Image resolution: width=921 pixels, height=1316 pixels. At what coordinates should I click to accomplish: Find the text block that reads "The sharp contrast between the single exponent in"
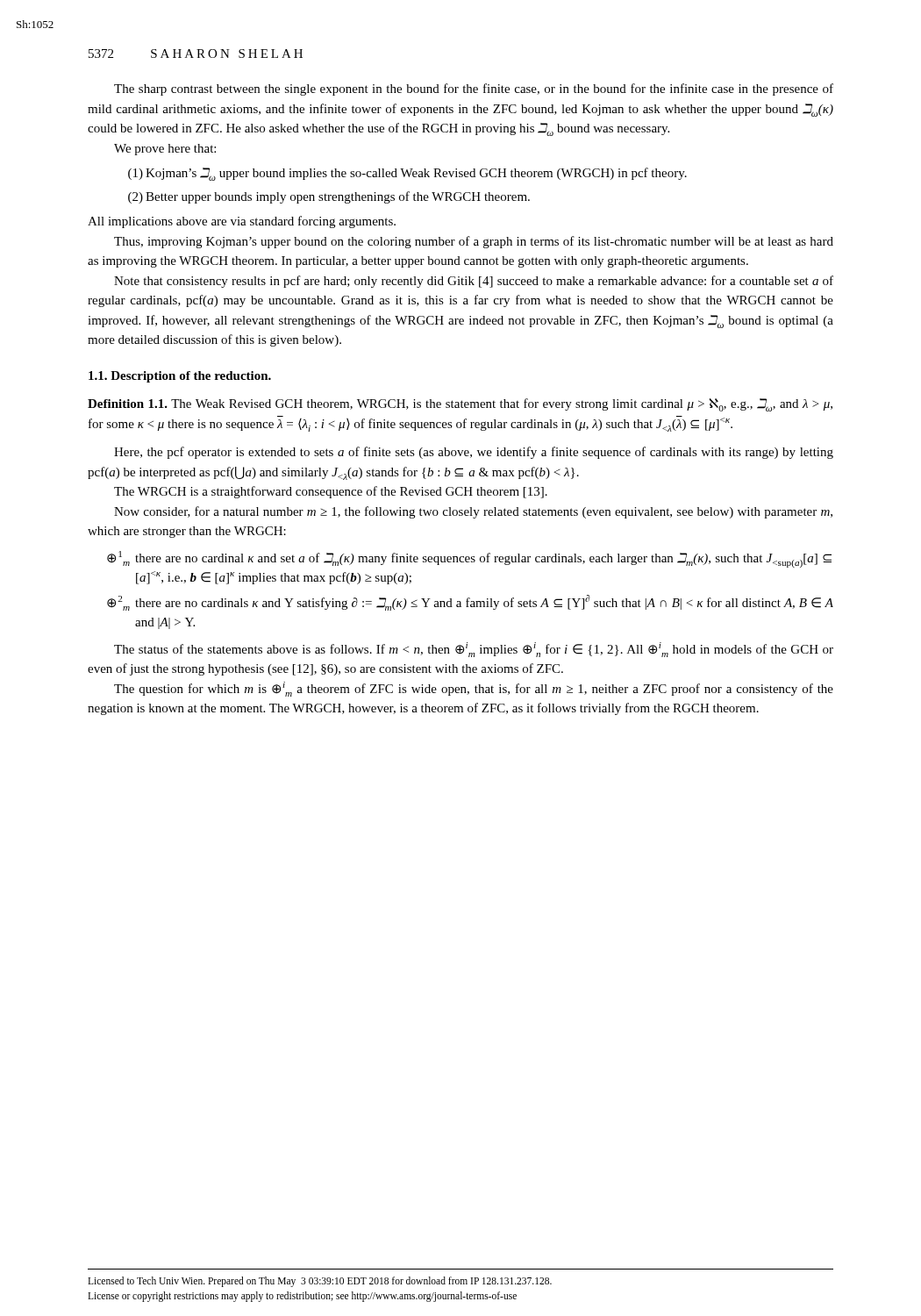pos(460,109)
